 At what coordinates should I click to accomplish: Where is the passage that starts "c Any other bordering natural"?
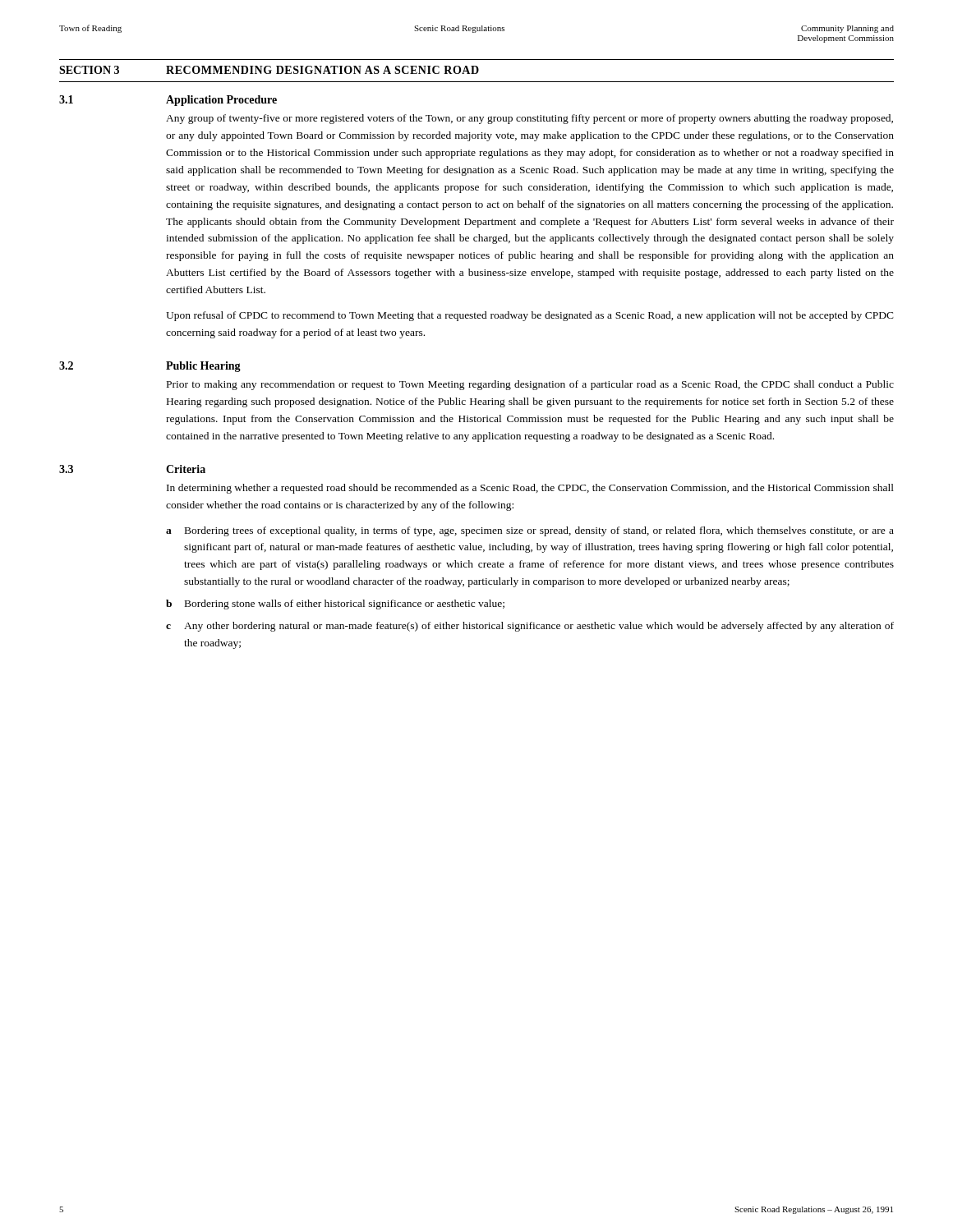click(x=530, y=635)
